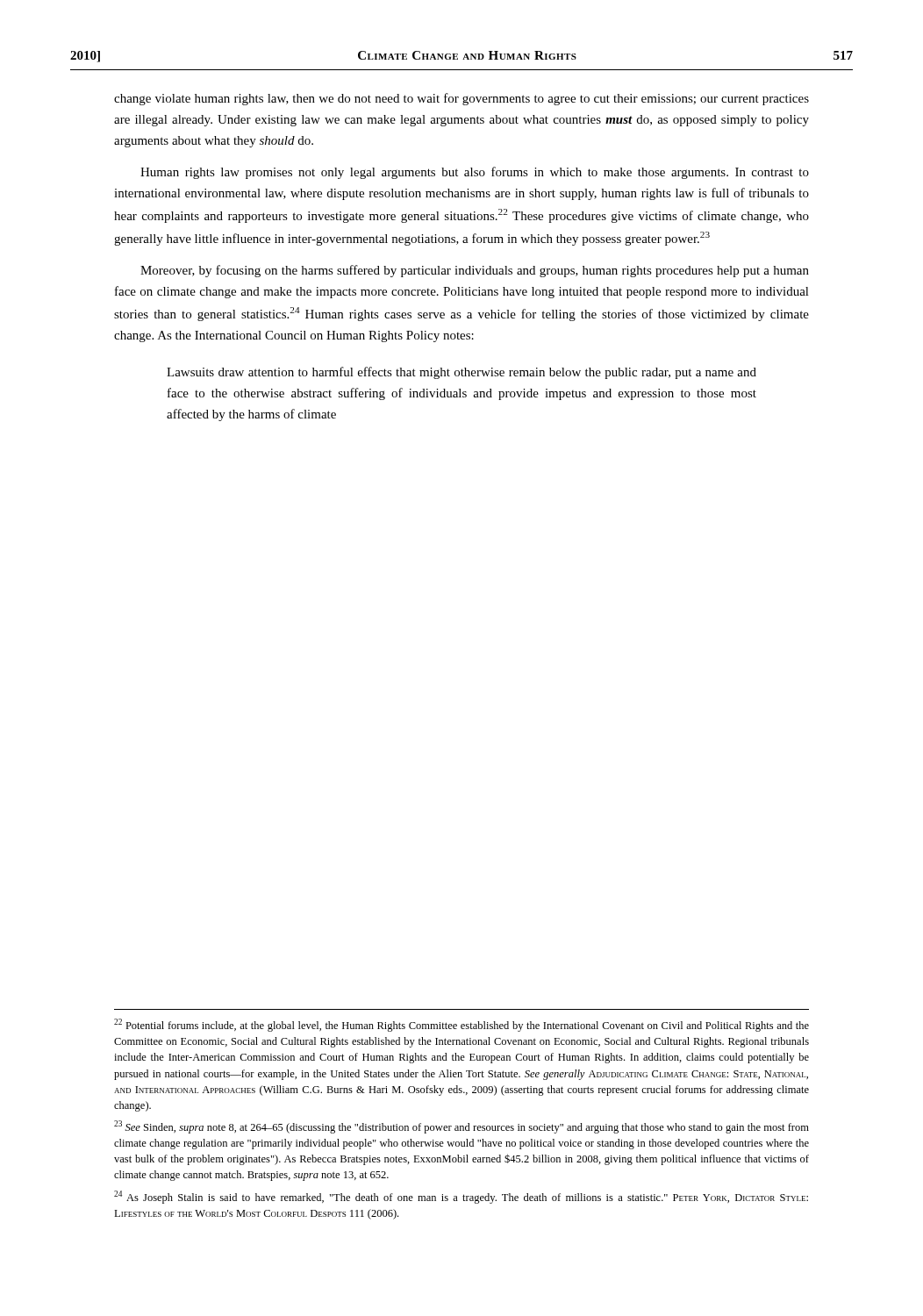The image size is (923, 1316).
Task: Locate the block of text that opens with "24 As Joseph Stalin is said to"
Action: [x=462, y=1204]
